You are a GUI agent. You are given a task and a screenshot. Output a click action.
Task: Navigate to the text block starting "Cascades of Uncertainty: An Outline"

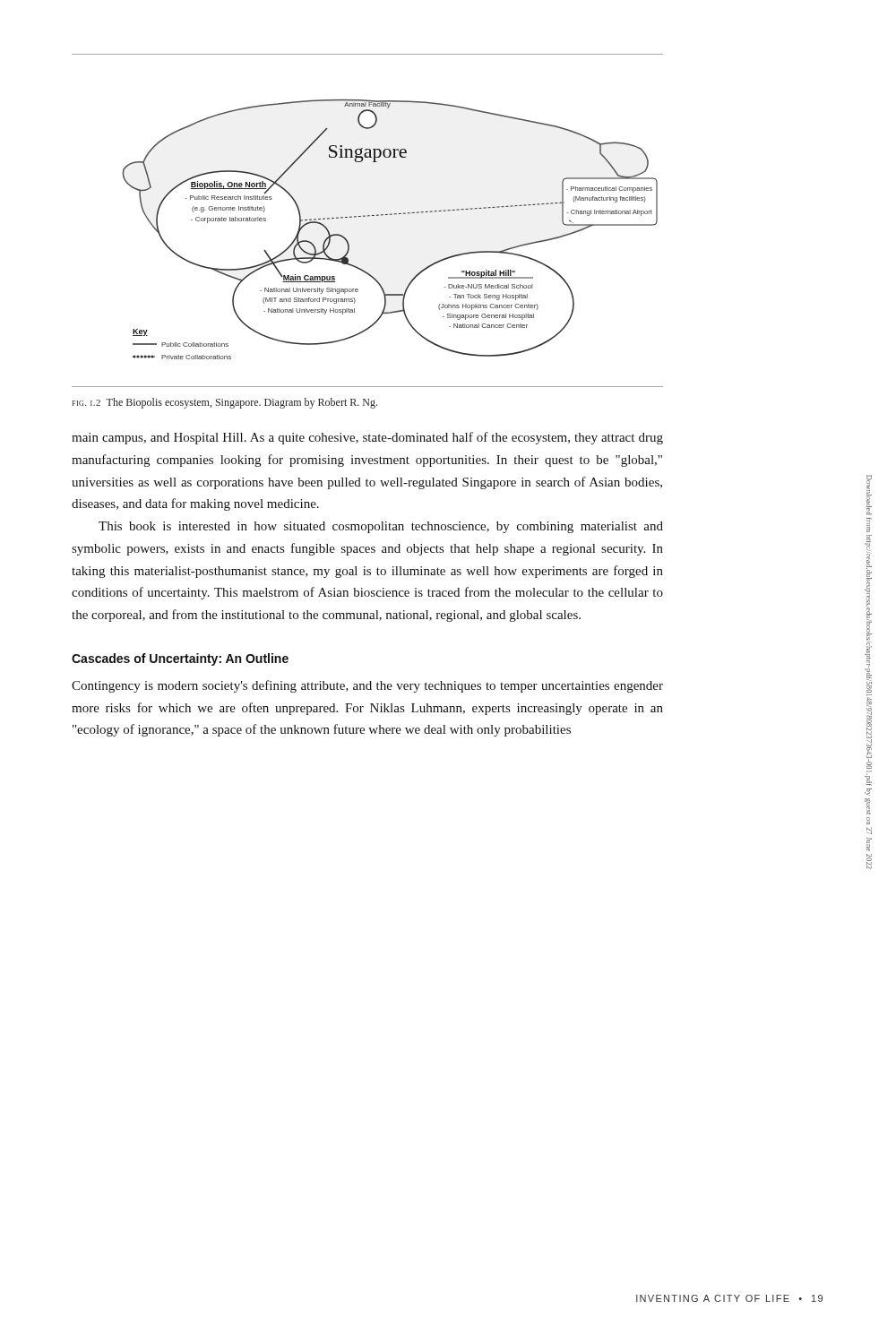pos(180,658)
